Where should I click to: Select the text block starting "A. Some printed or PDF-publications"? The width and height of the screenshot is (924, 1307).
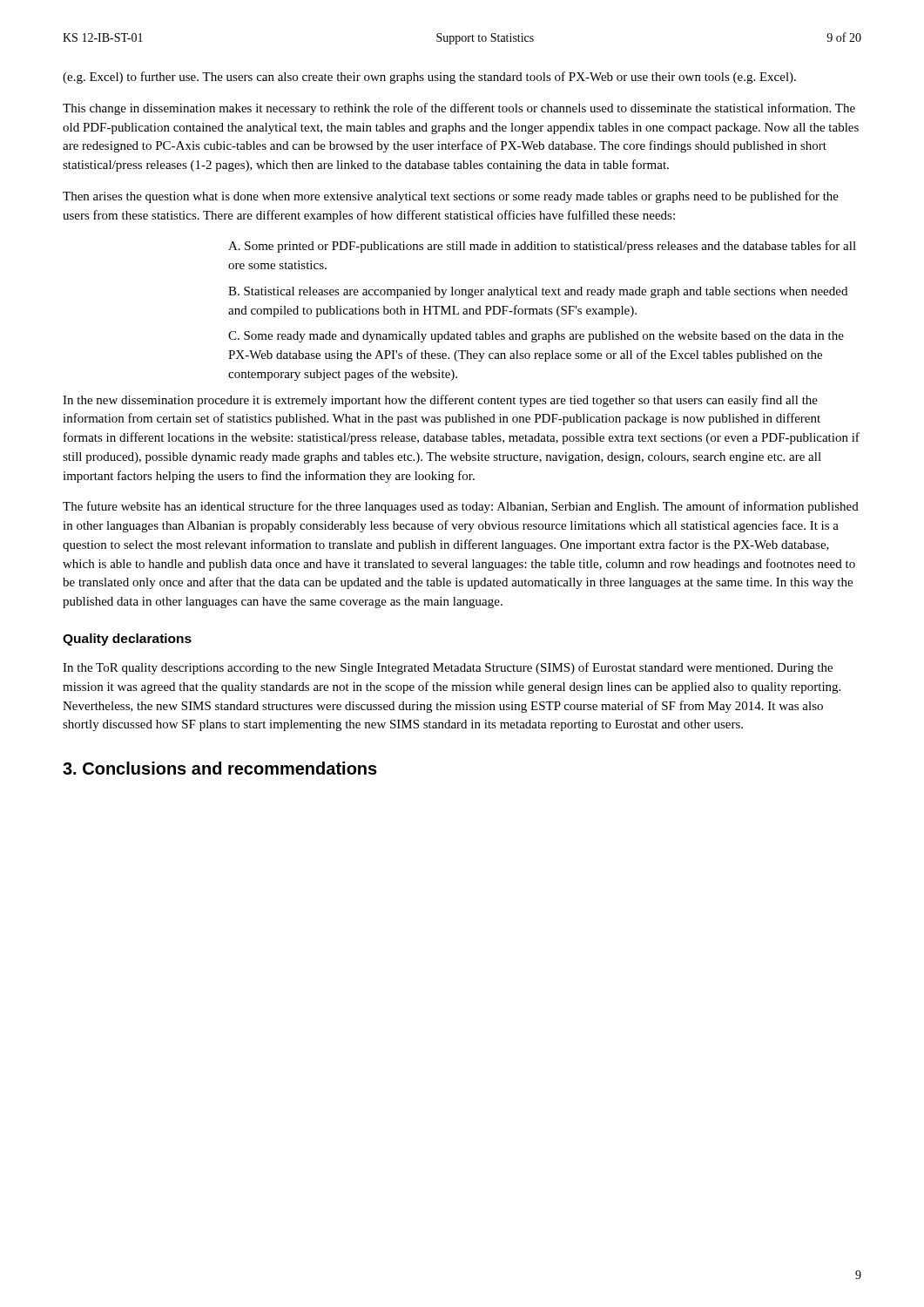545,256
